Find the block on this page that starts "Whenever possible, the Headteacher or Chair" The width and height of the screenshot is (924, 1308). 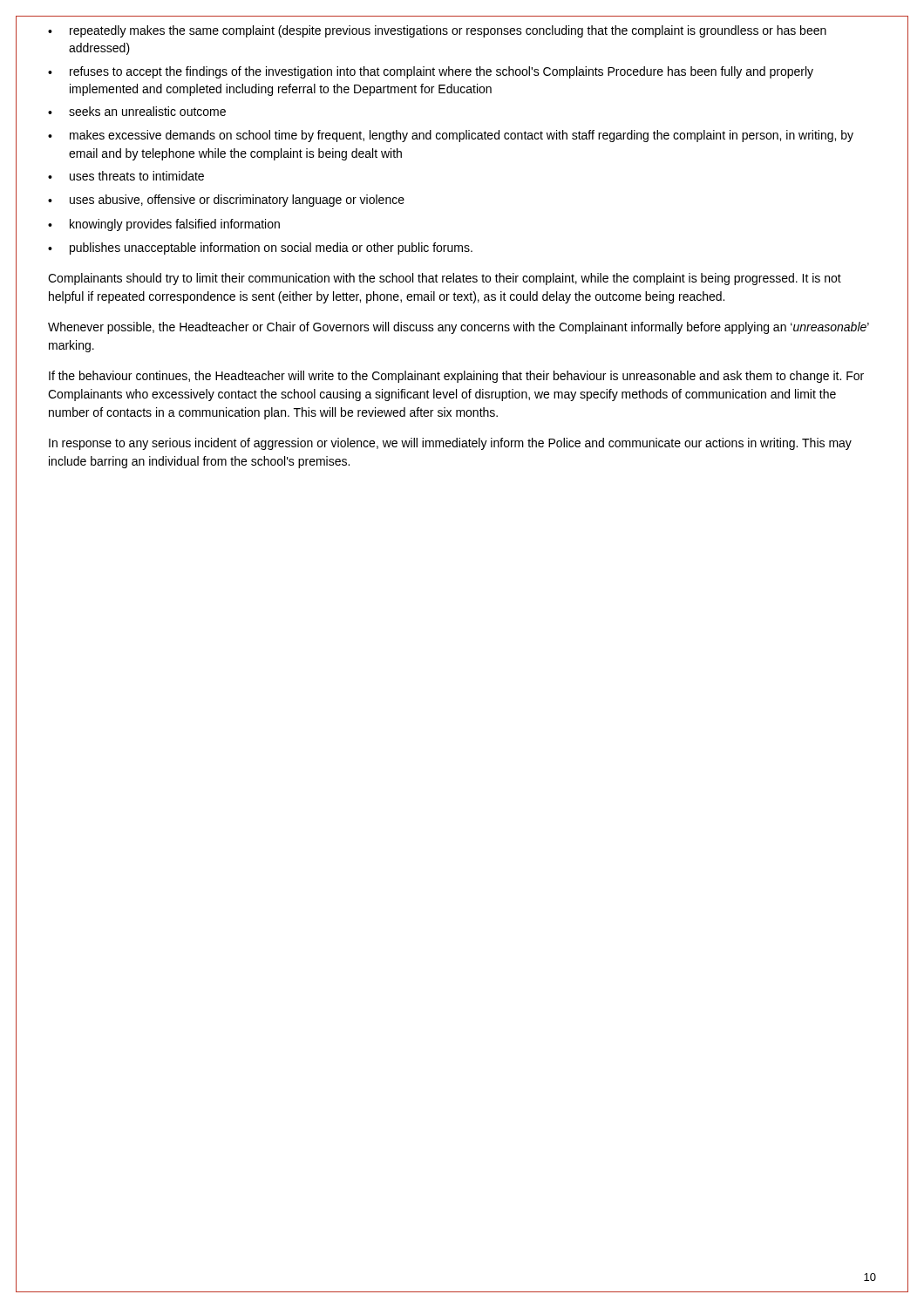pyautogui.click(x=458, y=336)
